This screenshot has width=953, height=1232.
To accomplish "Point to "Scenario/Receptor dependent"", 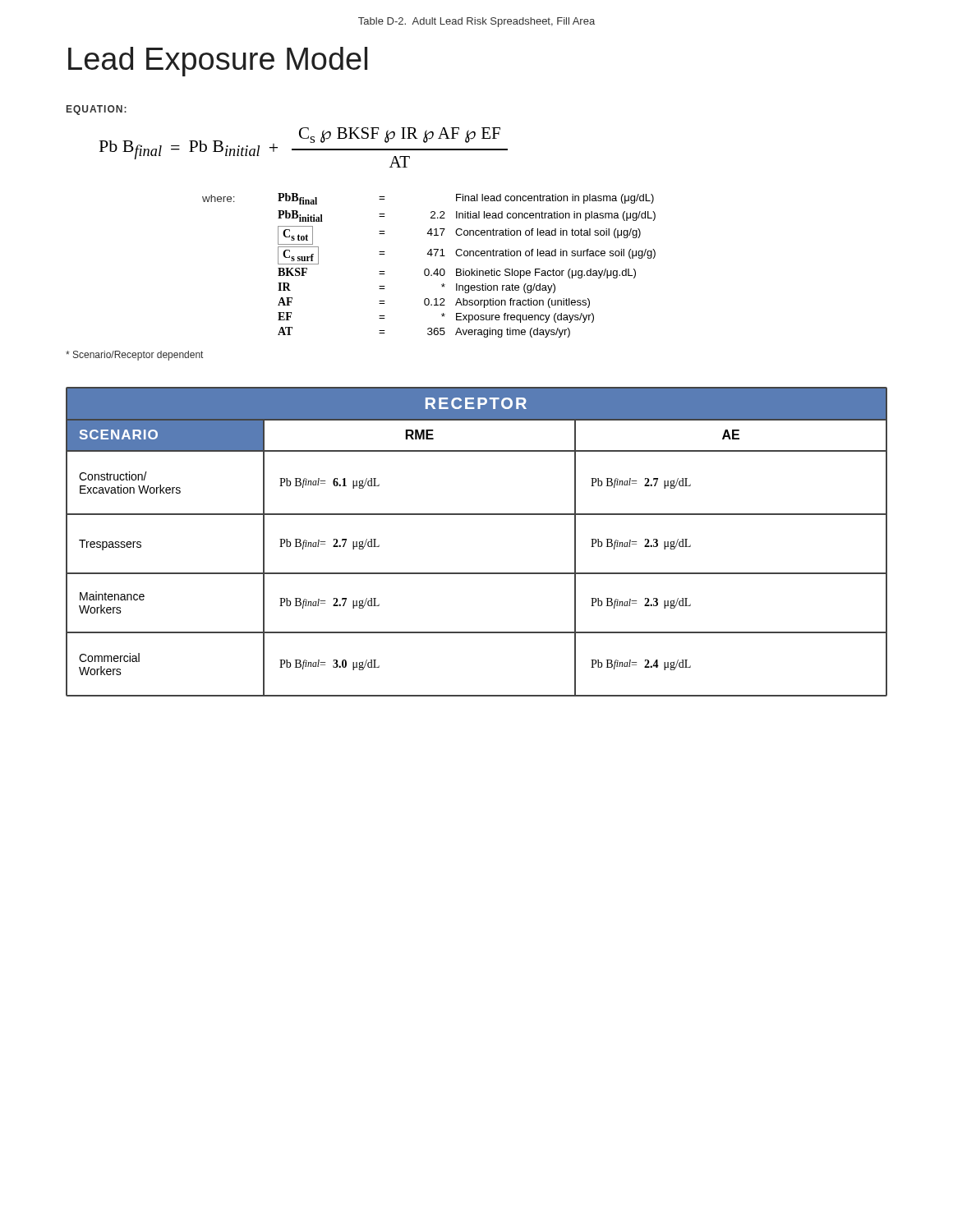I will [x=135, y=355].
